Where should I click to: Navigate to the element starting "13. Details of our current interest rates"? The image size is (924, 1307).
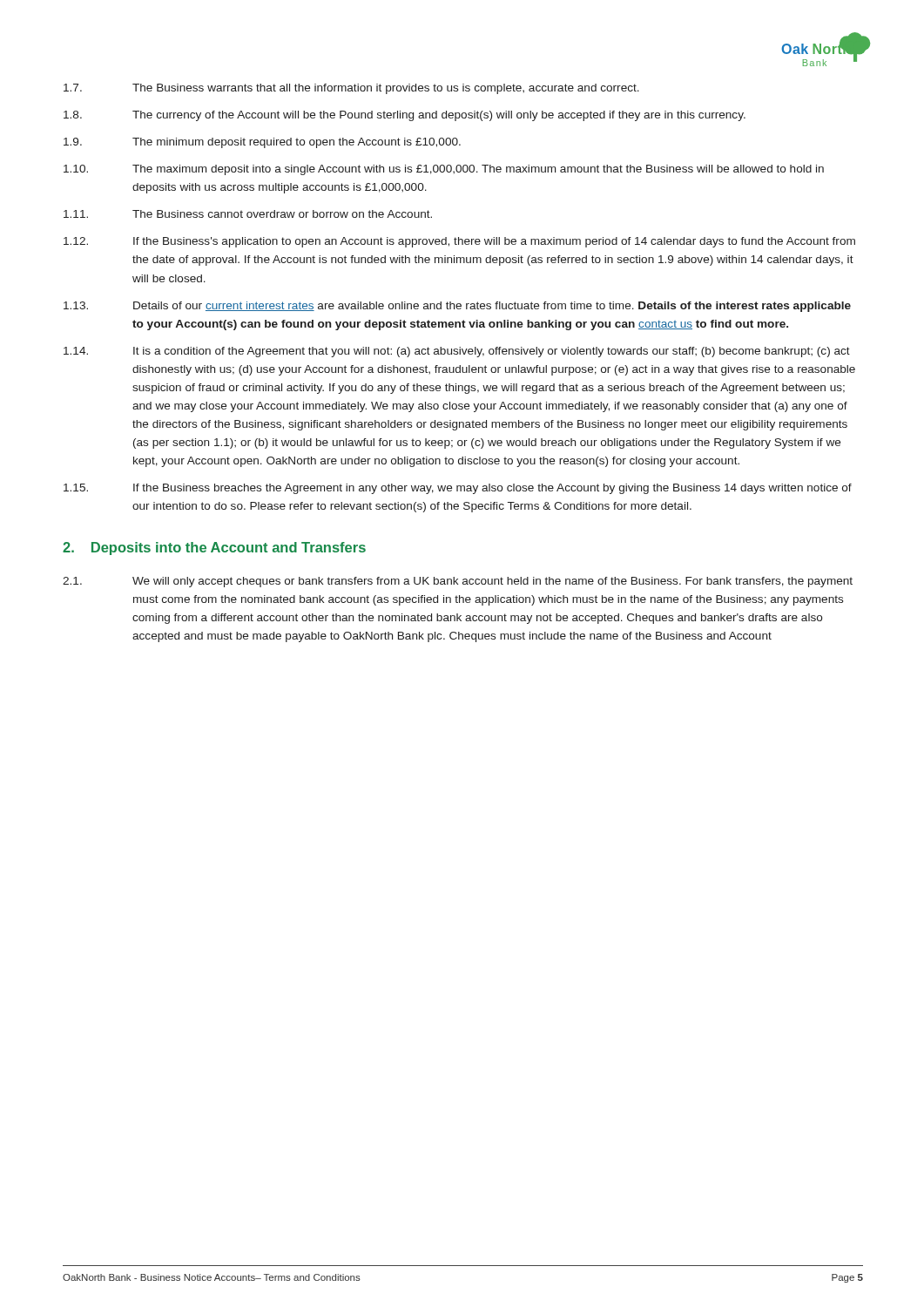click(x=463, y=314)
